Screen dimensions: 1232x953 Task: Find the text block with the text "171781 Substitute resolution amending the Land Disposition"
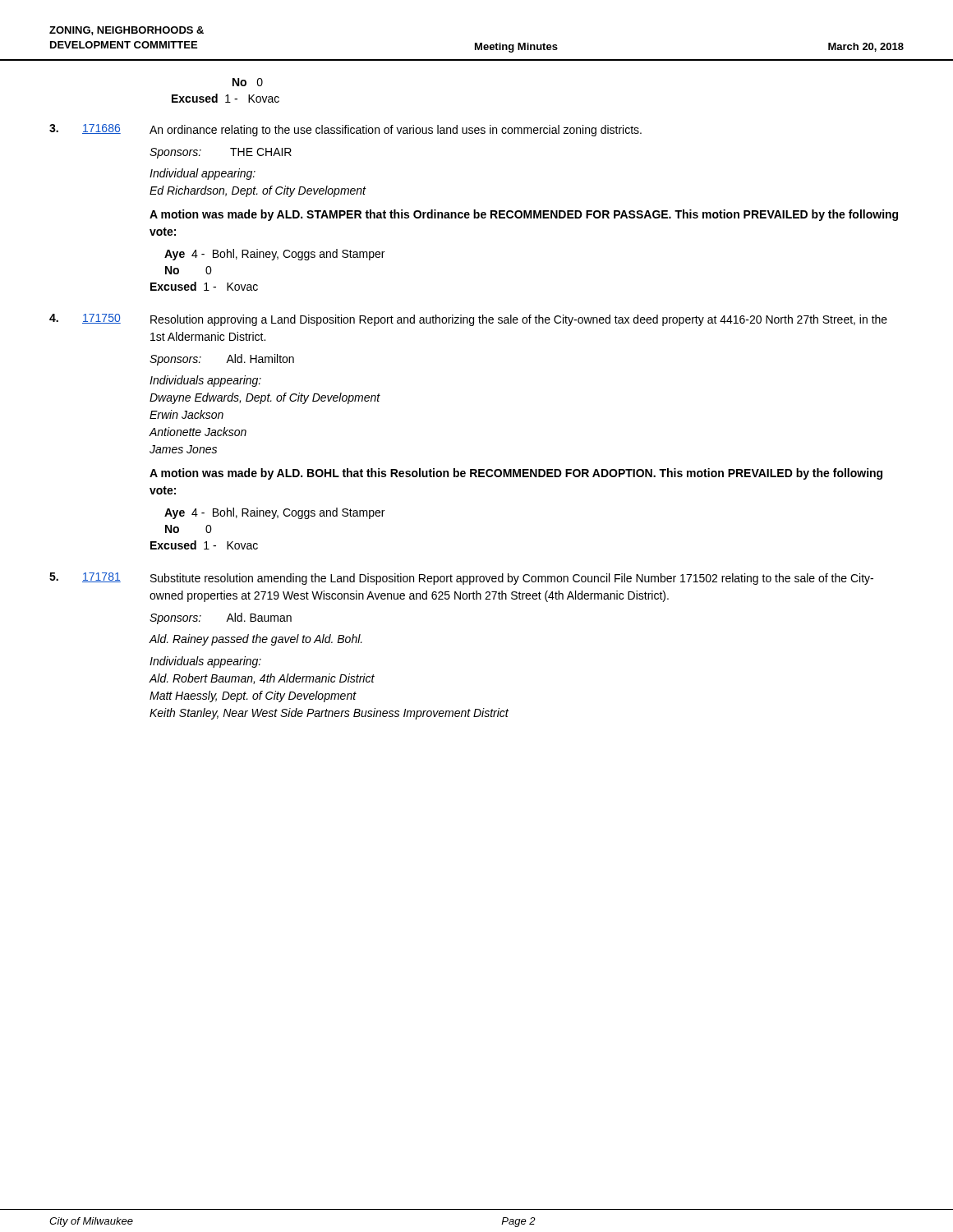(x=461, y=579)
